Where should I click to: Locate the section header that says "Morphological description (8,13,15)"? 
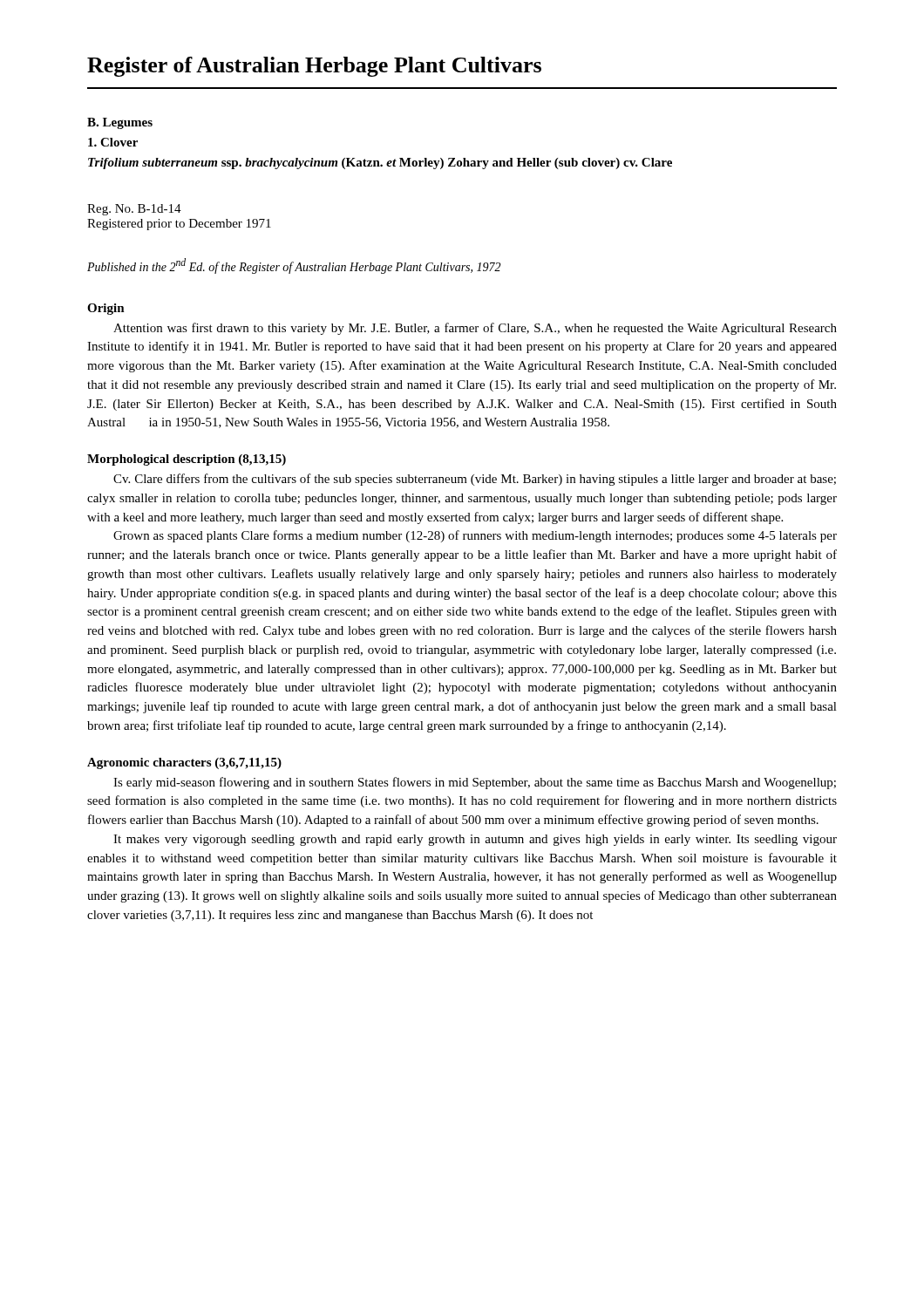tap(187, 460)
